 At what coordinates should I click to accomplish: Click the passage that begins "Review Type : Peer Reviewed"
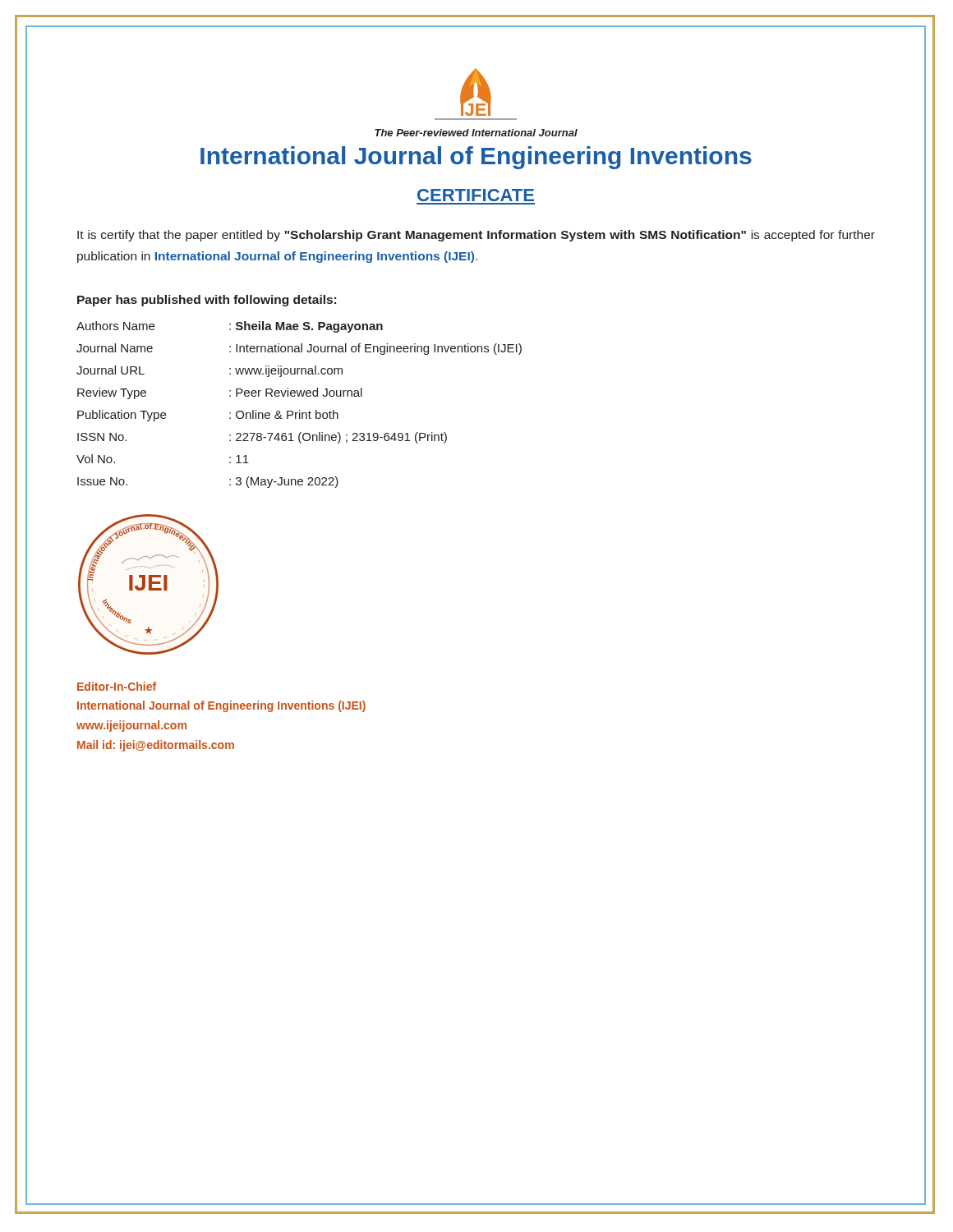pyautogui.click(x=220, y=392)
